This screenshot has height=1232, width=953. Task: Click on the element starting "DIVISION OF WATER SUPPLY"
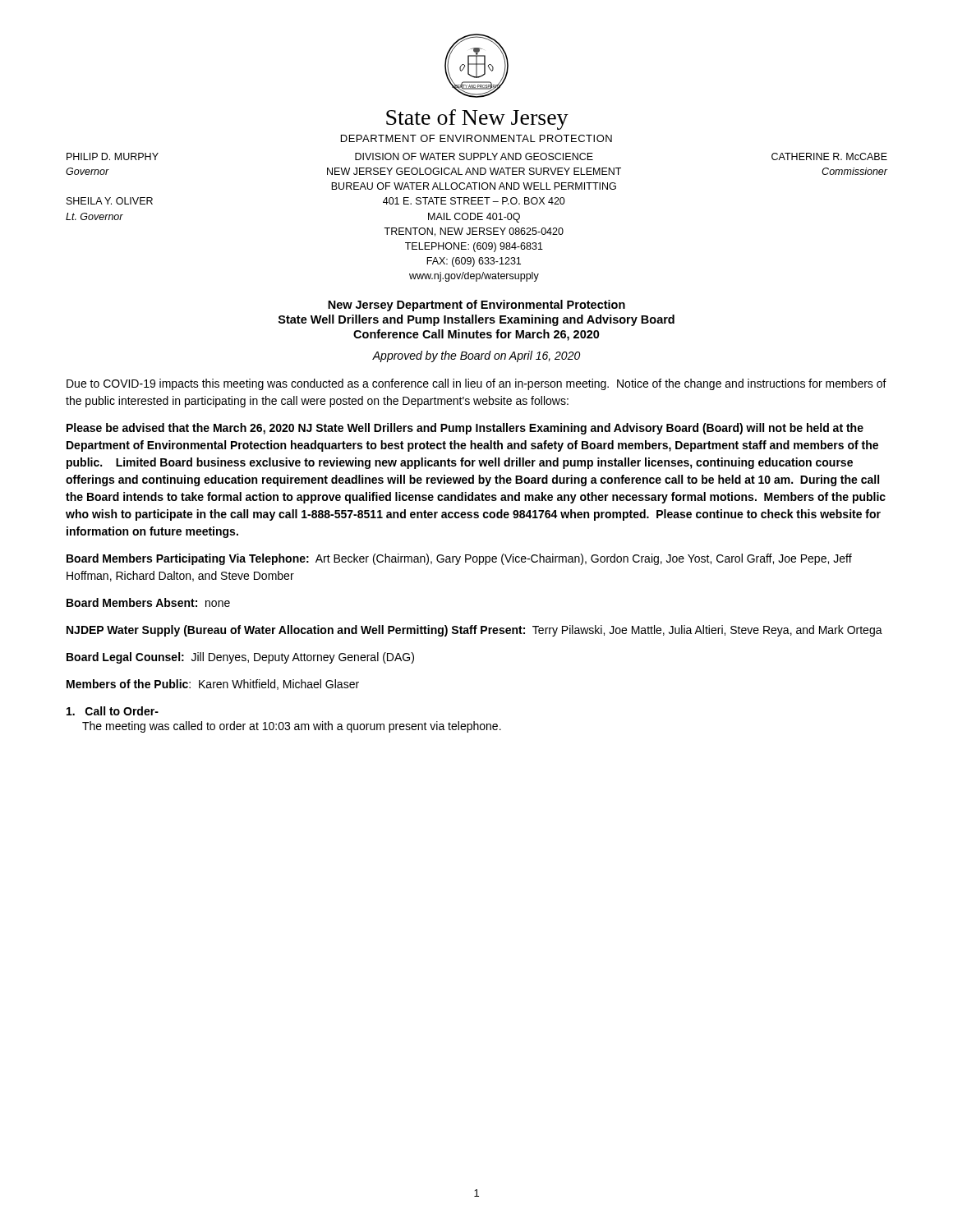474,216
